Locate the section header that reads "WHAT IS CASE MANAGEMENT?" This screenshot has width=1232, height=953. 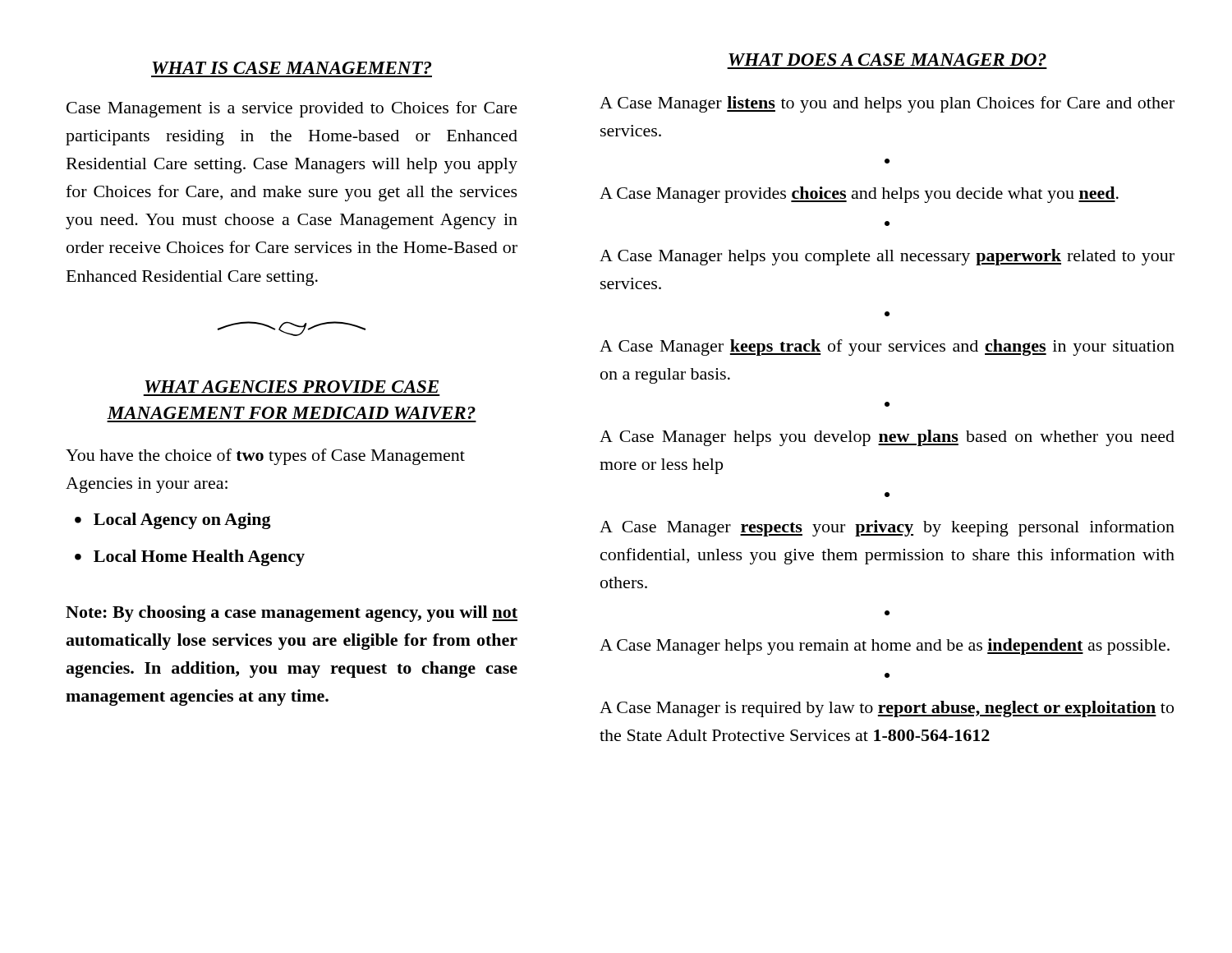[x=292, y=68]
